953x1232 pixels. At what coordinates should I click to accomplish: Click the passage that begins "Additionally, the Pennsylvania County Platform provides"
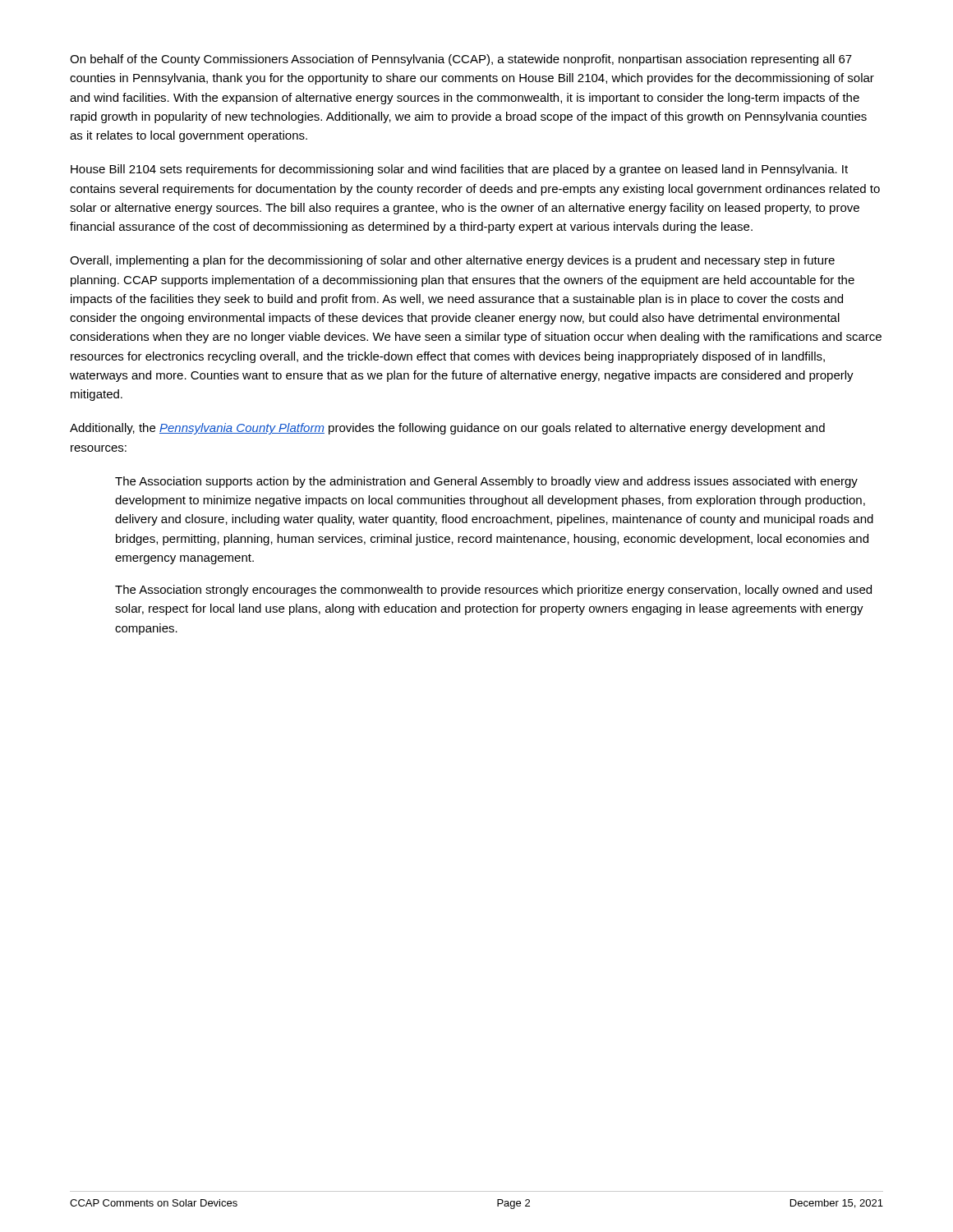448,437
